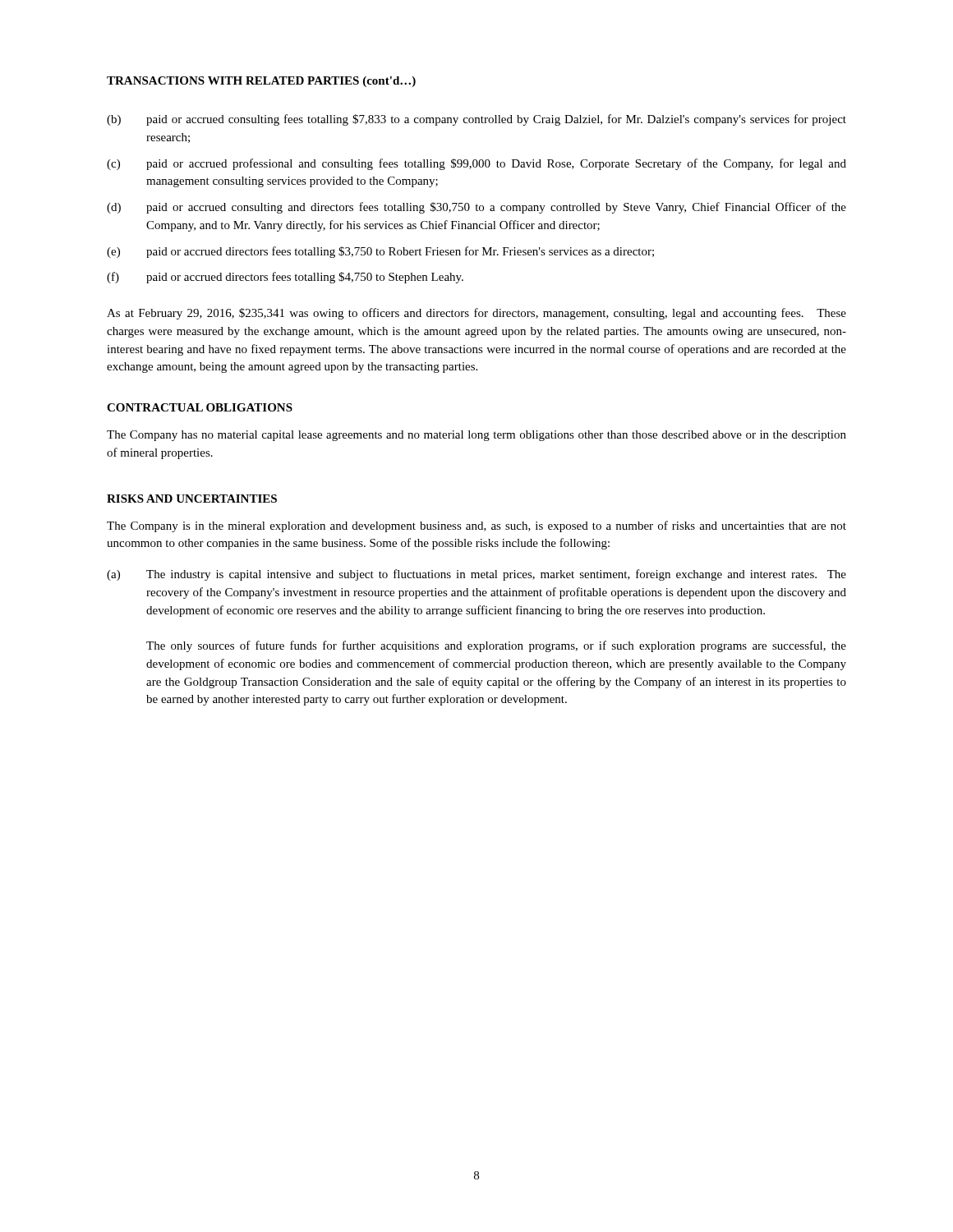
Task: Select the region starting "(f) paid or accrued"
Action: click(x=285, y=278)
